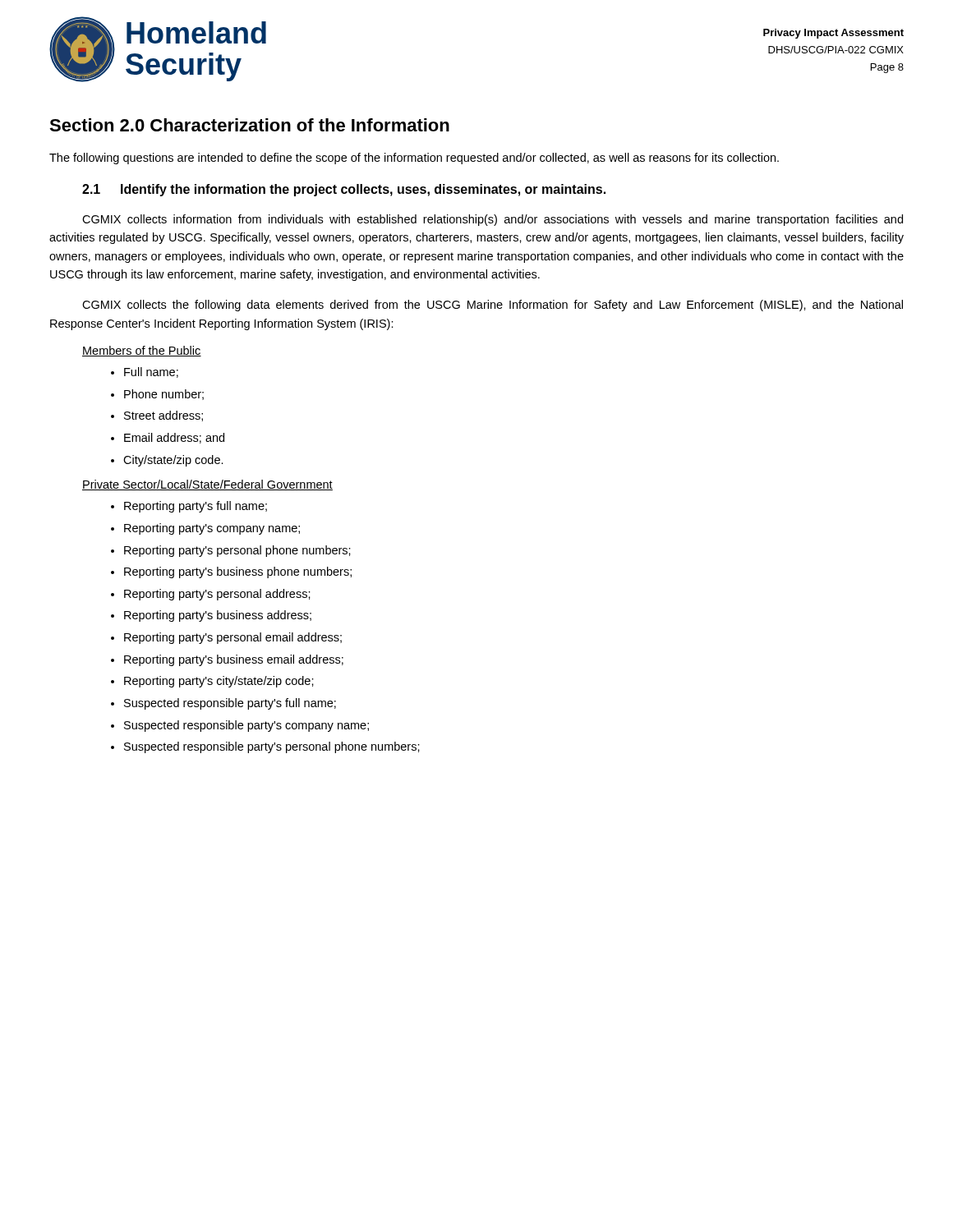
Task: Click where it says "Email address; and"
Action: tap(174, 438)
